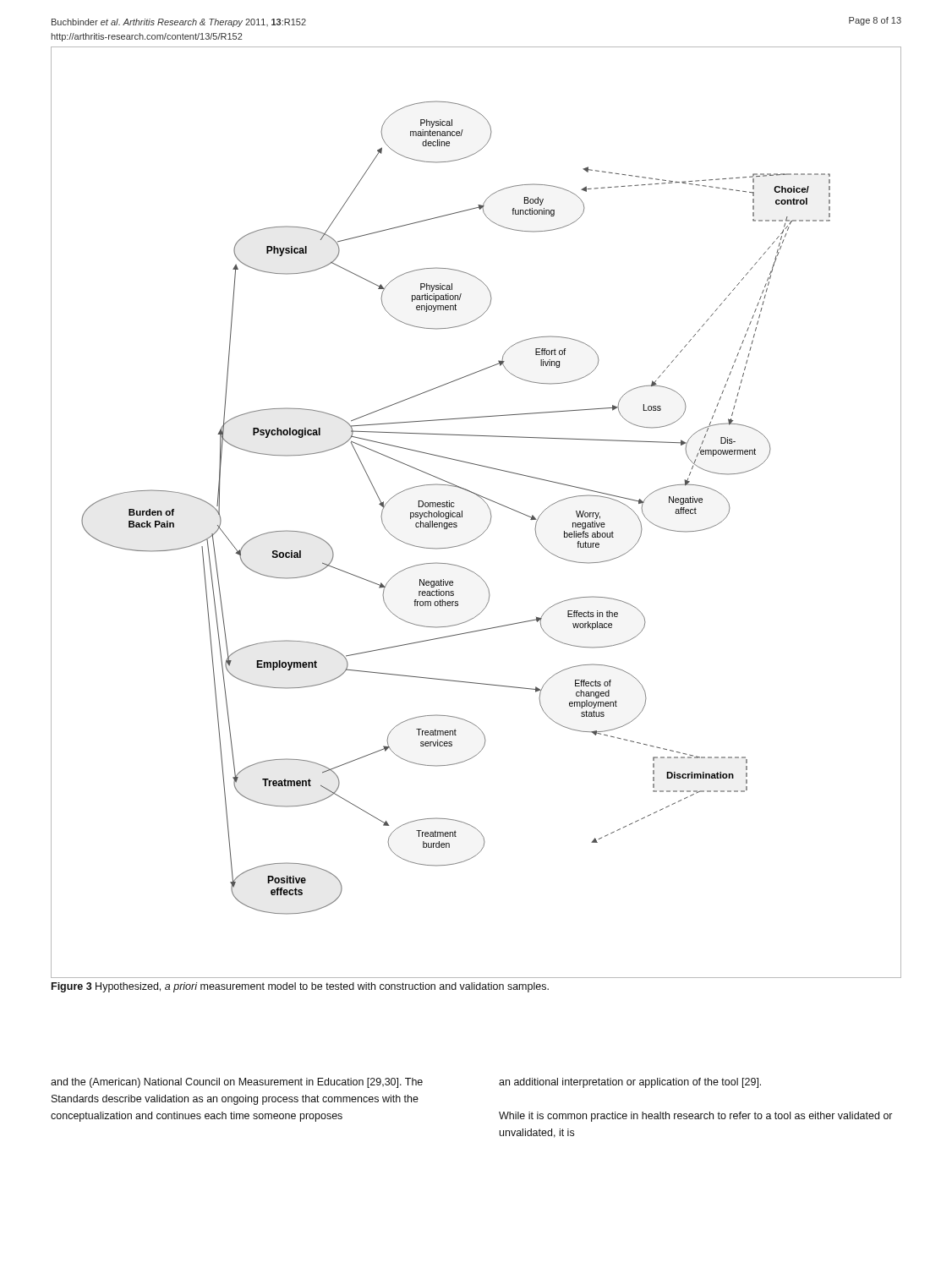The height and width of the screenshot is (1268, 952).
Task: Locate the caption that opens with "Figure 3 Hypothesized, a priori"
Action: pyautogui.click(x=300, y=987)
